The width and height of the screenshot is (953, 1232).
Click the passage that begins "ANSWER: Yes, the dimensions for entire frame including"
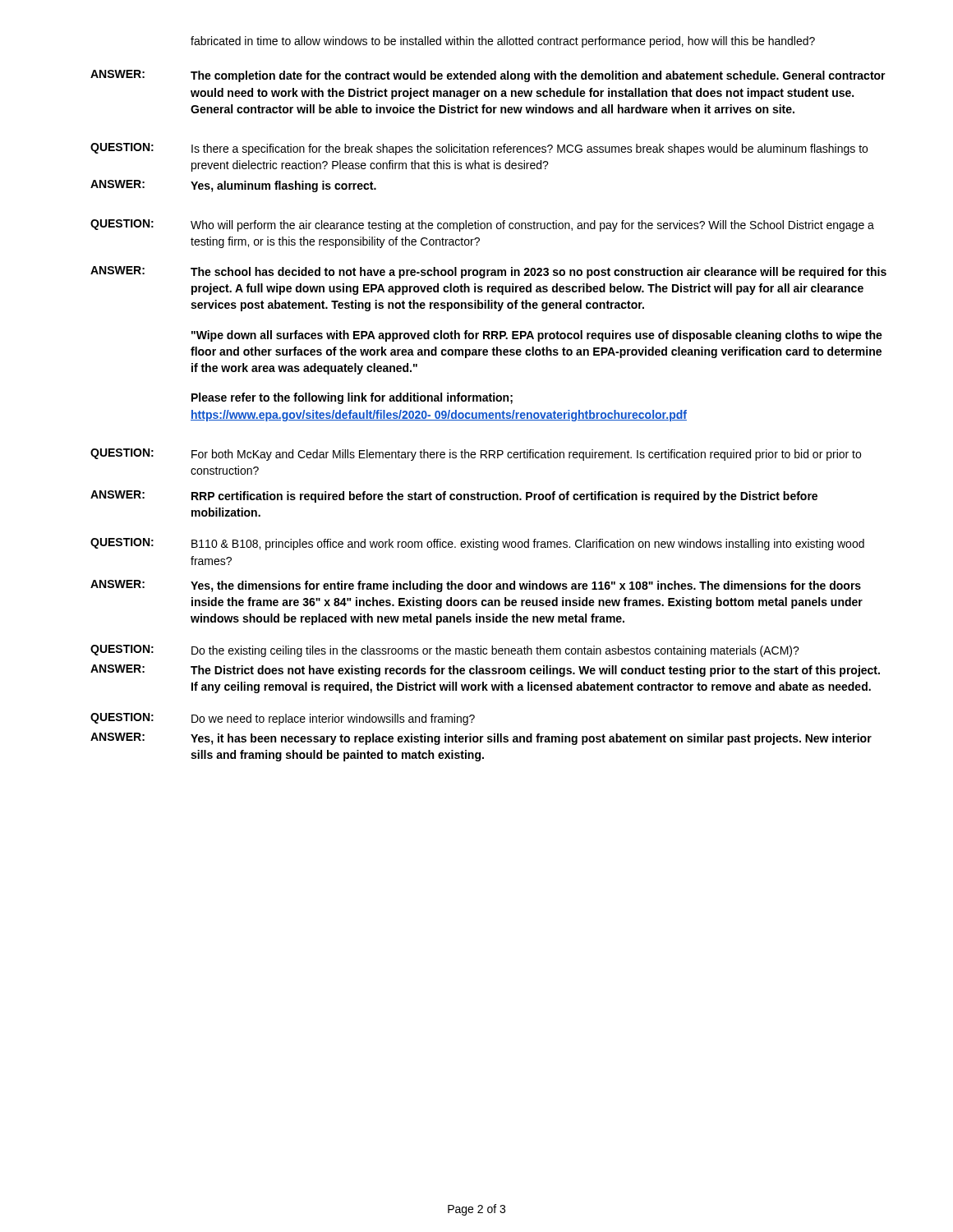point(489,602)
